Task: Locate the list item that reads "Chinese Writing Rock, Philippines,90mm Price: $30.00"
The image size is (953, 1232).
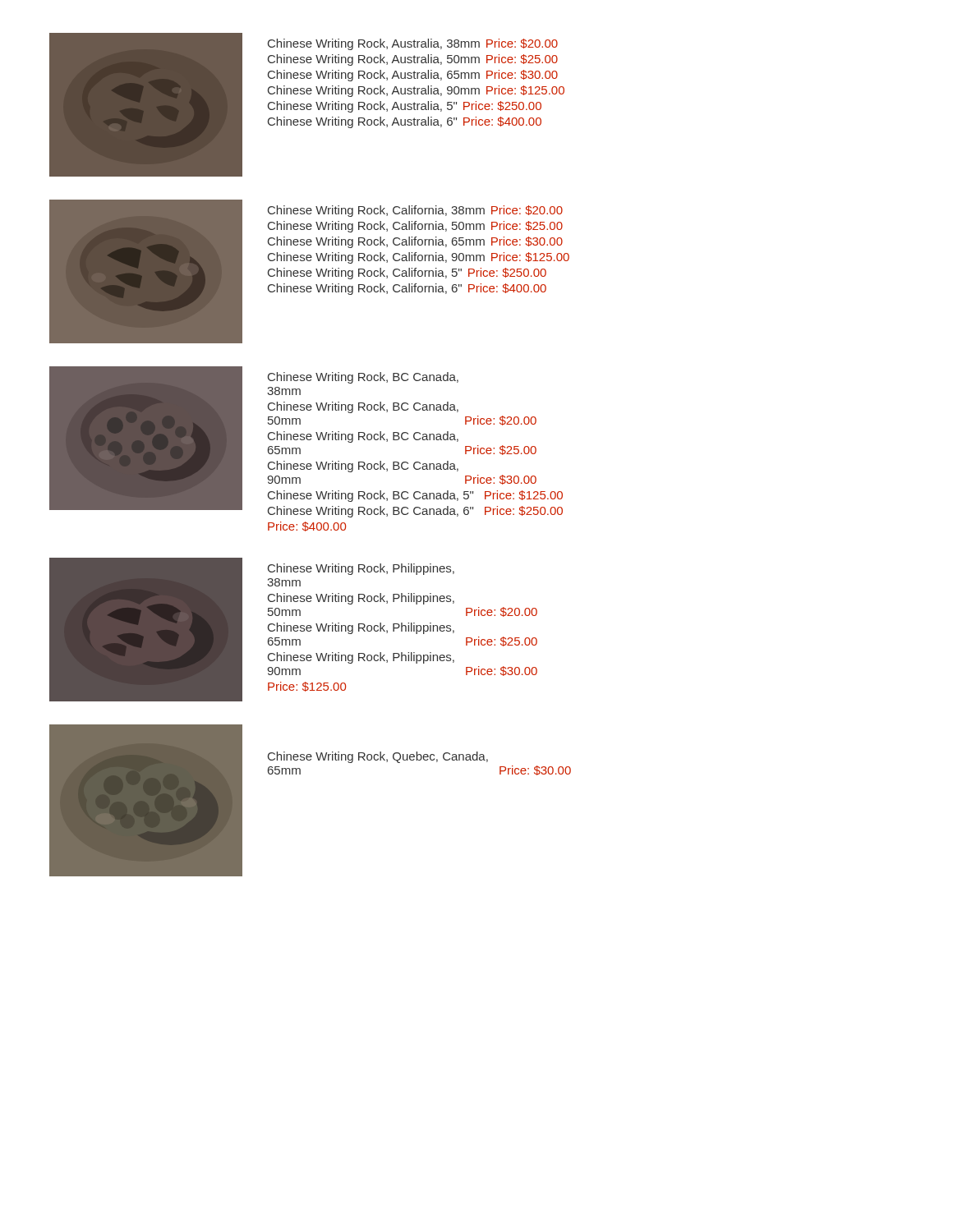Action: tap(402, 664)
